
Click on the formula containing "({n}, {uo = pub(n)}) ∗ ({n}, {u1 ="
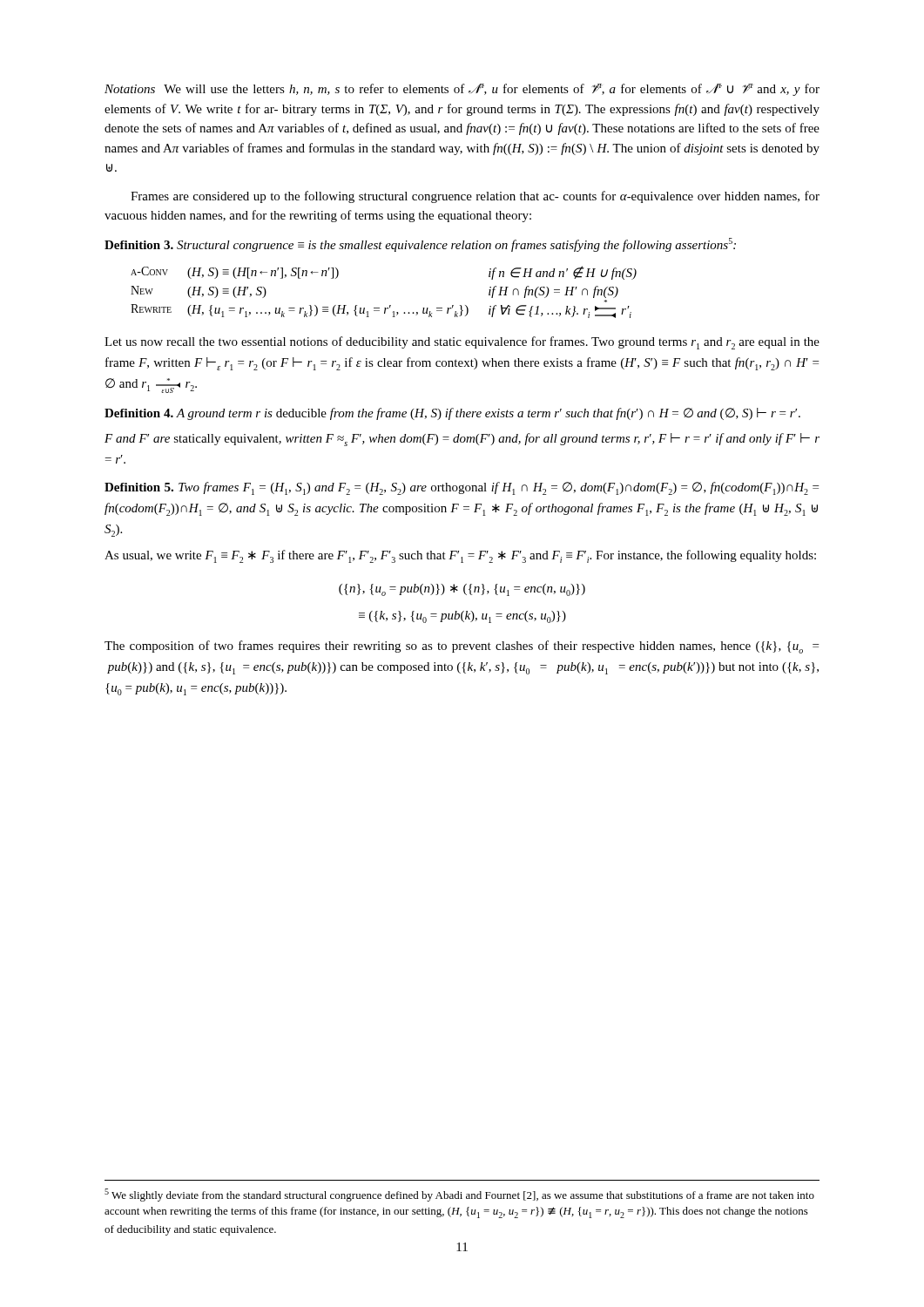[x=462, y=602]
